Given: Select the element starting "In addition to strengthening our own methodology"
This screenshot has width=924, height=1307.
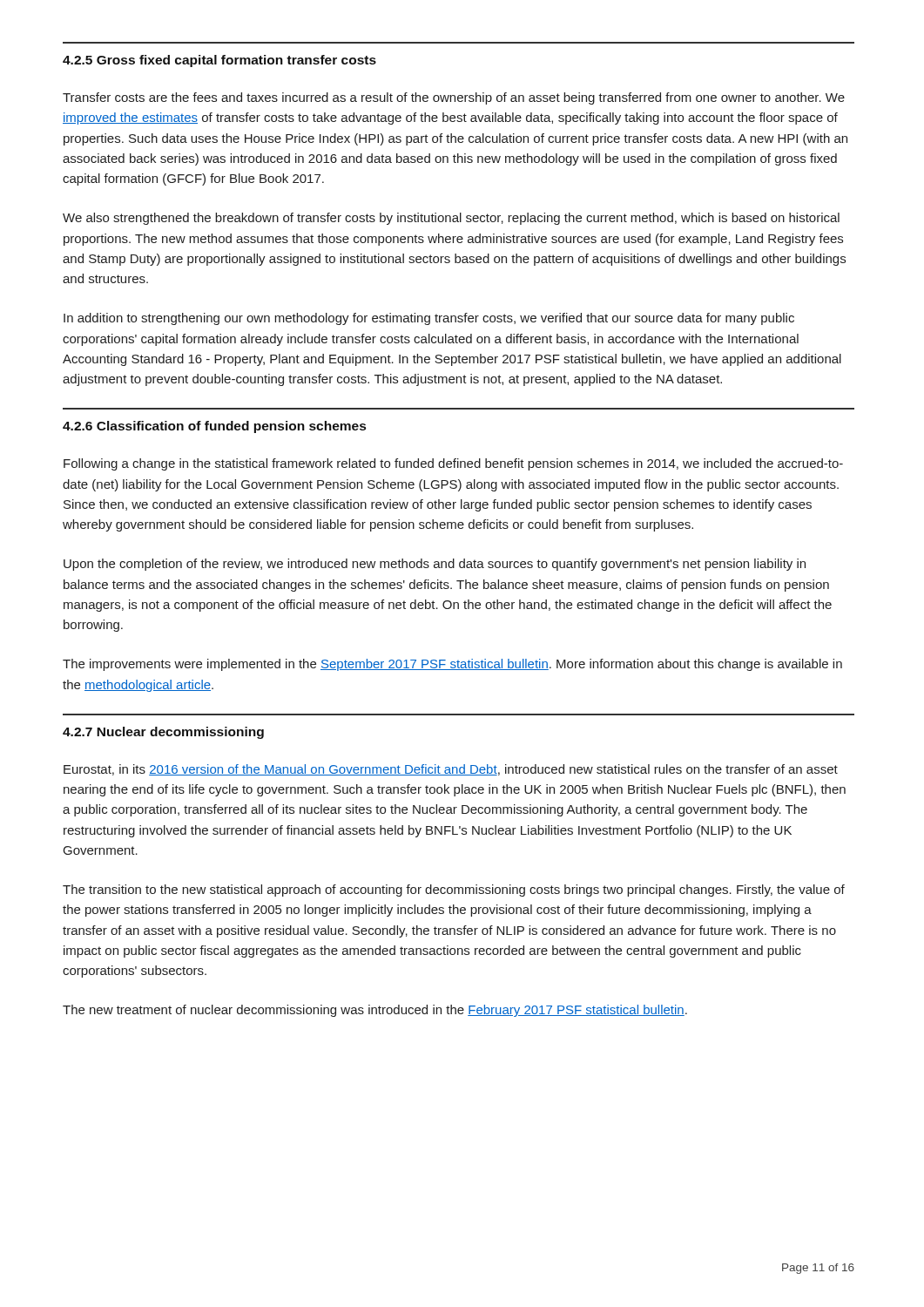Looking at the screenshot, I should click(x=452, y=348).
